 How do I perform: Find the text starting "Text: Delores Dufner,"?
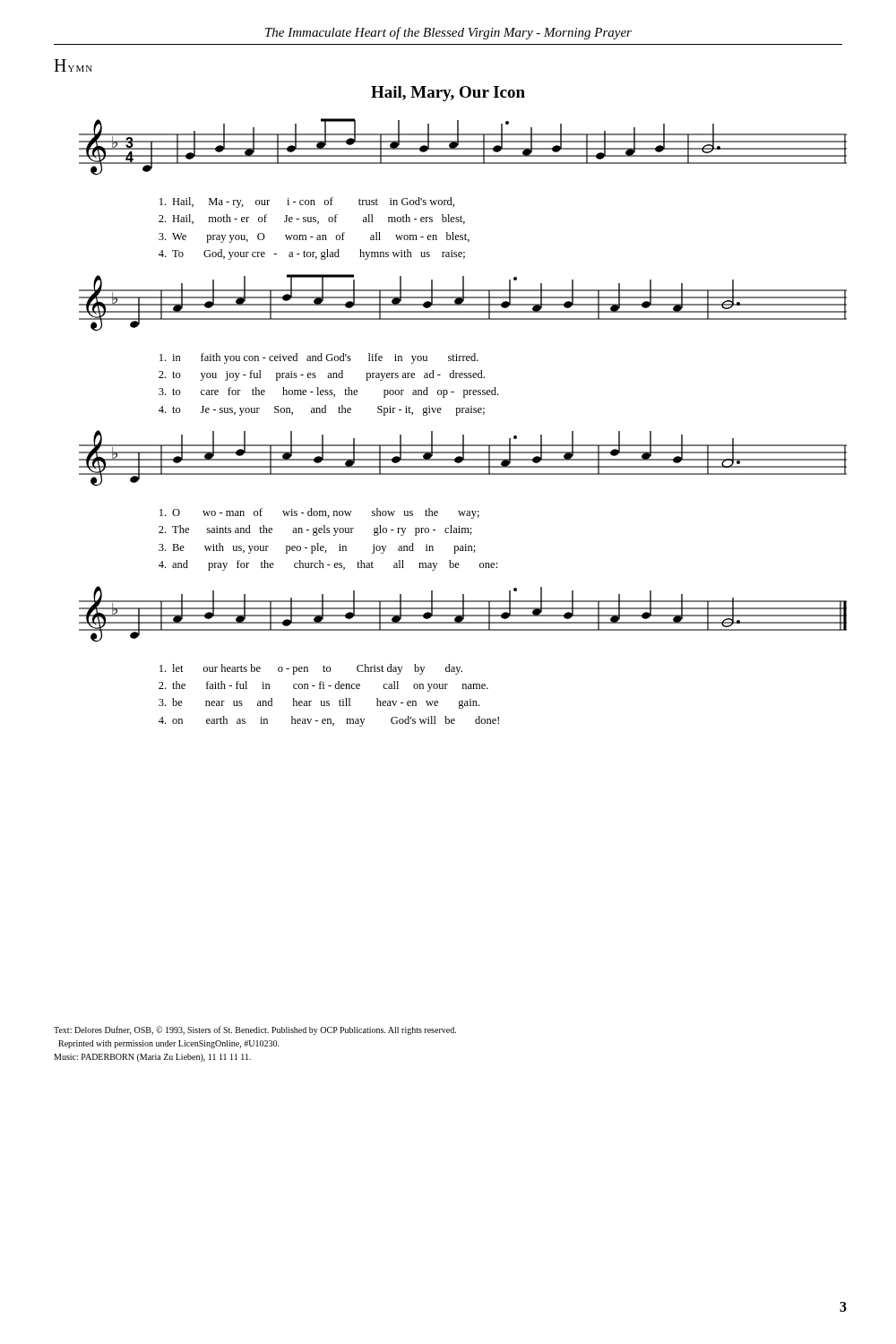[x=255, y=1043]
